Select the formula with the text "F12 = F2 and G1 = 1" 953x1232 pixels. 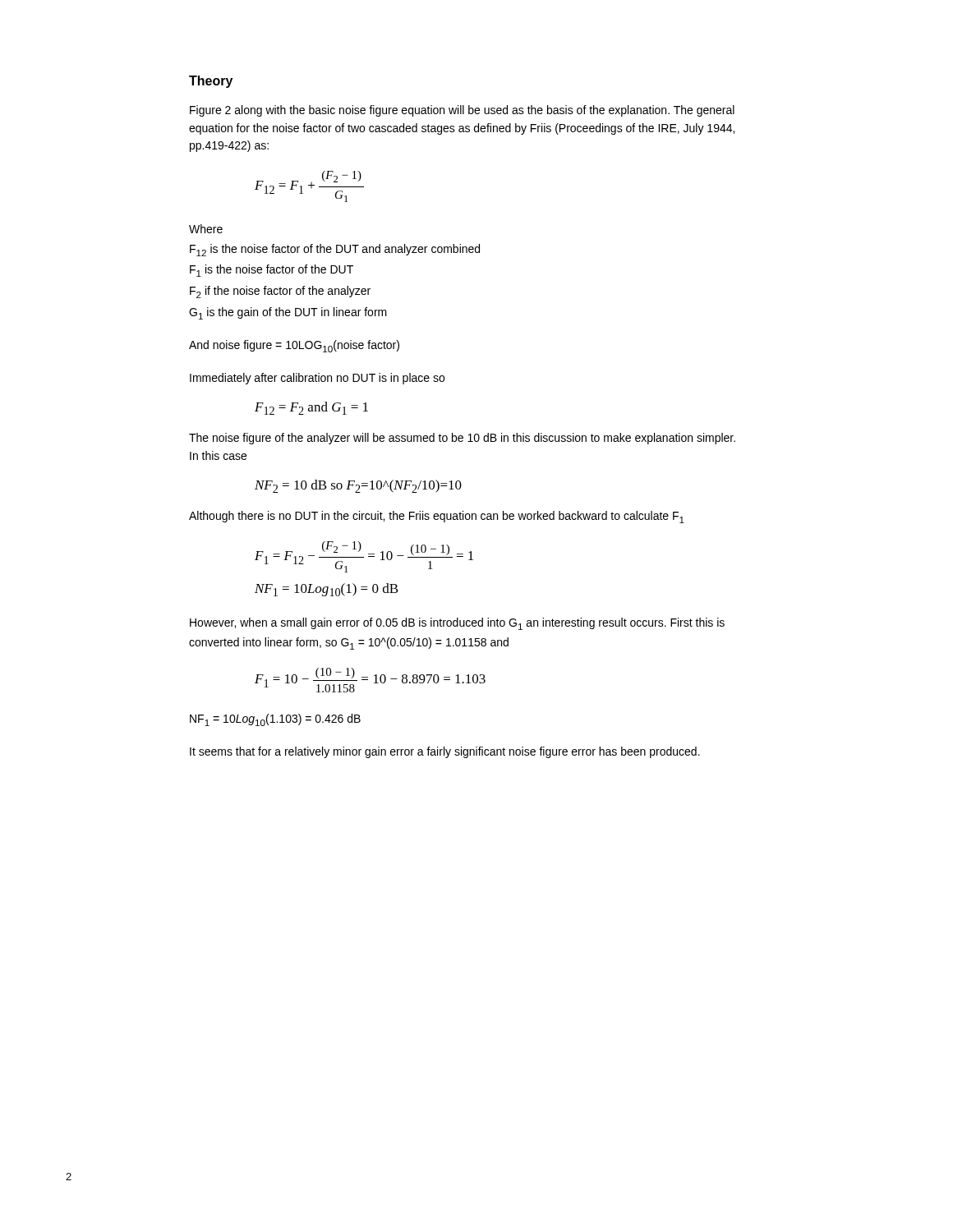coord(312,408)
